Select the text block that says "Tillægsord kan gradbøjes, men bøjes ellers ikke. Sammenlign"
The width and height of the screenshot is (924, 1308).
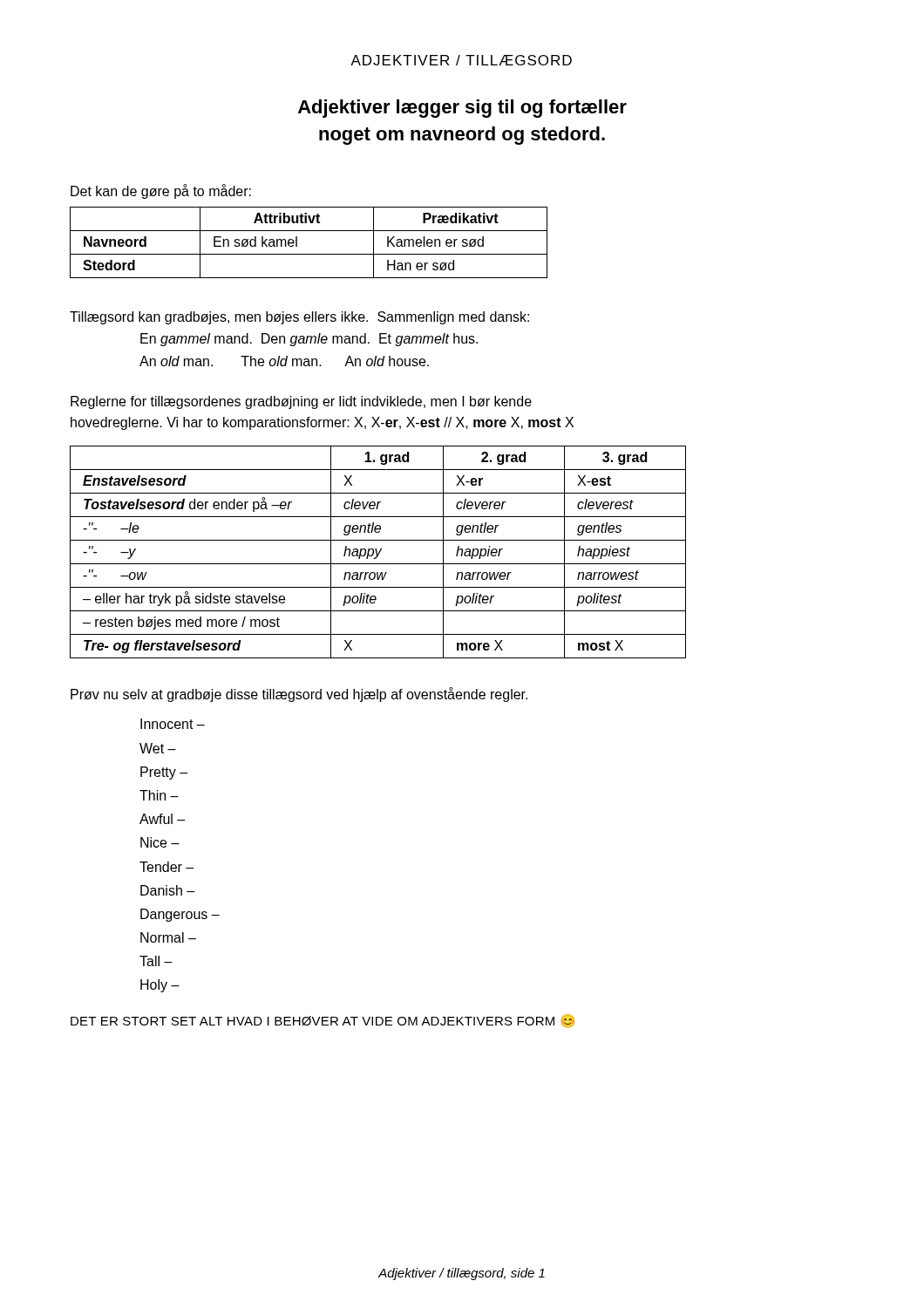point(300,341)
